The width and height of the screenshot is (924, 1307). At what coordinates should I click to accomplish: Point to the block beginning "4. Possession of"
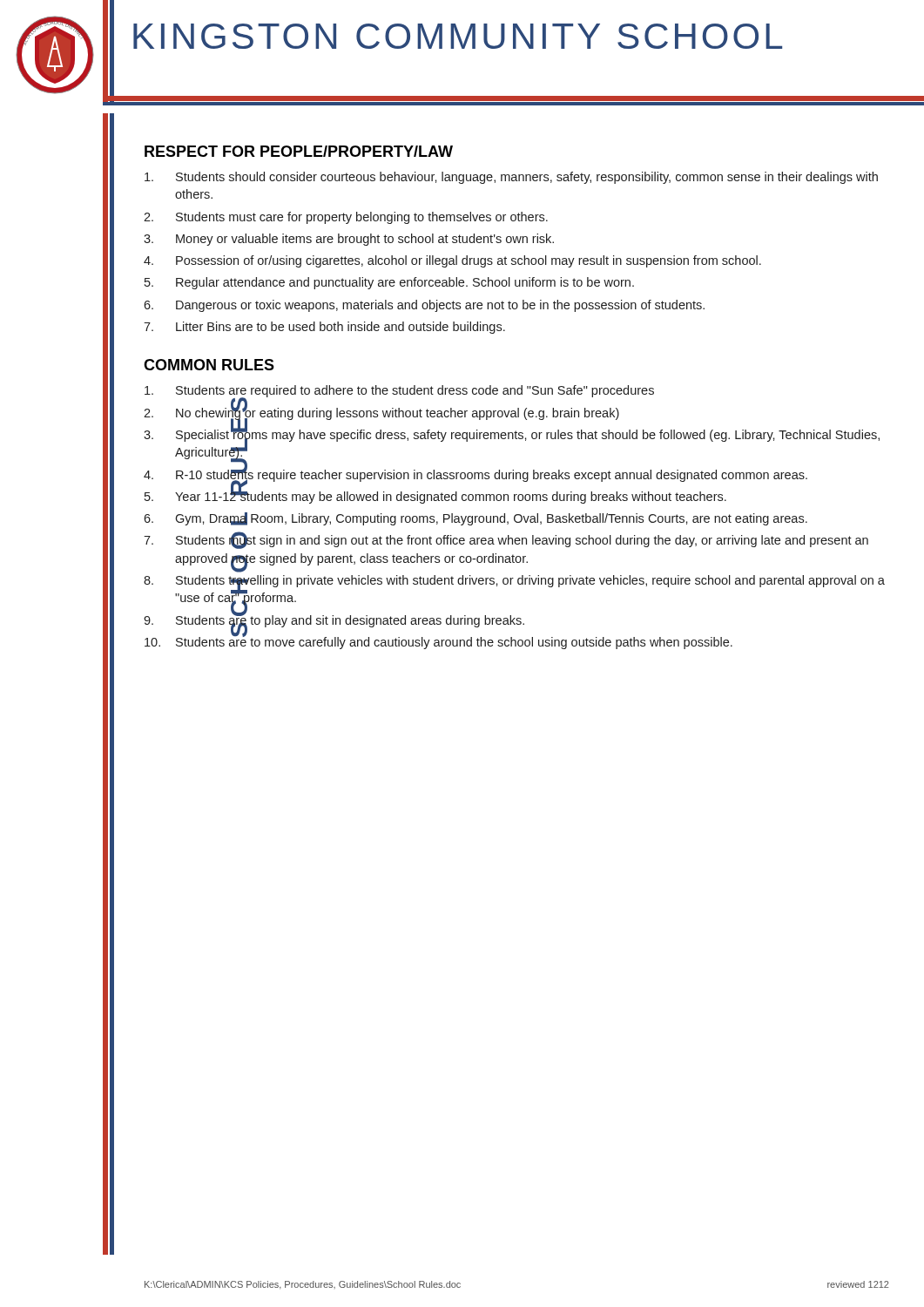(x=516, y=261)
